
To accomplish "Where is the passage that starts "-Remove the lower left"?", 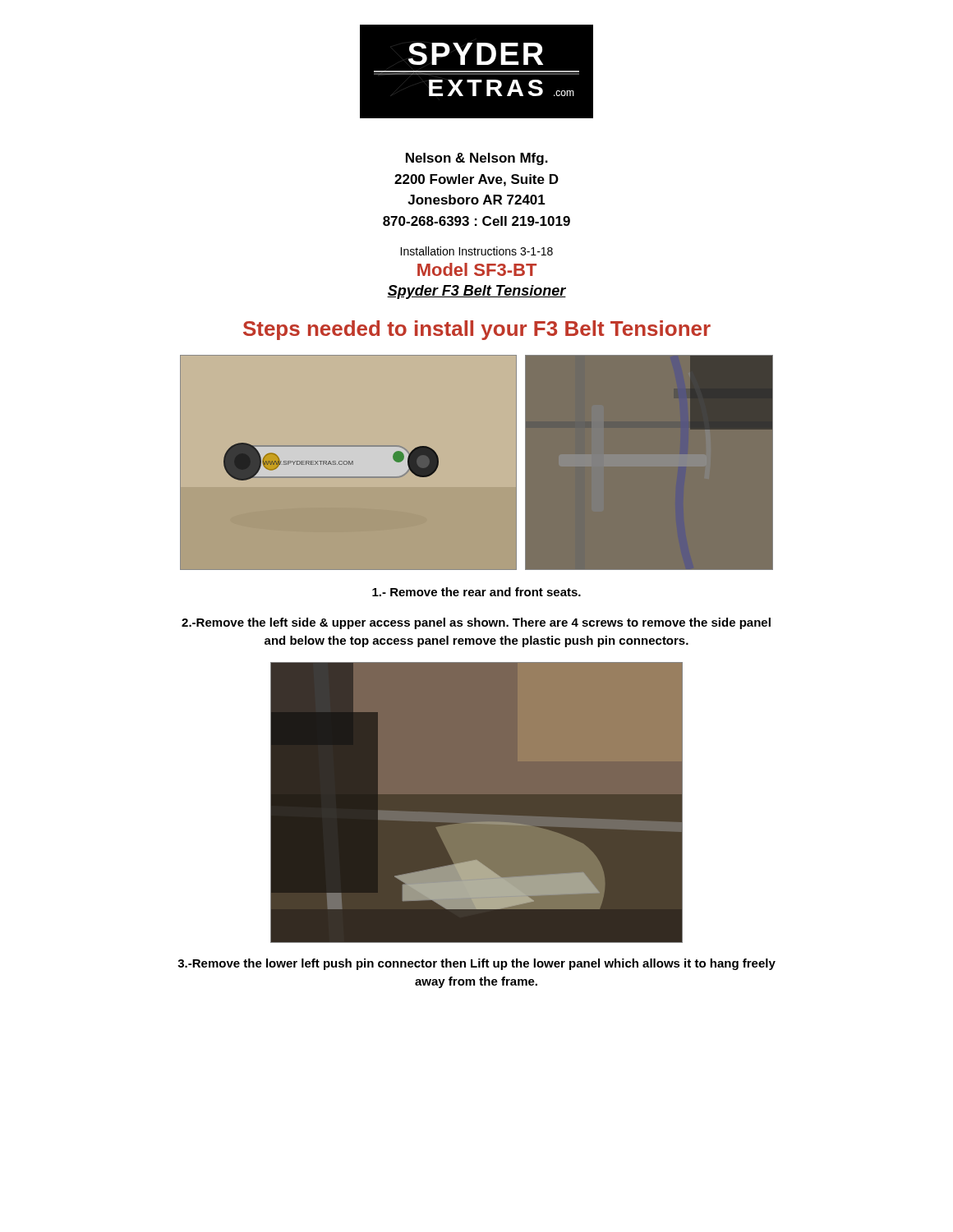I will tap(476, 972).
